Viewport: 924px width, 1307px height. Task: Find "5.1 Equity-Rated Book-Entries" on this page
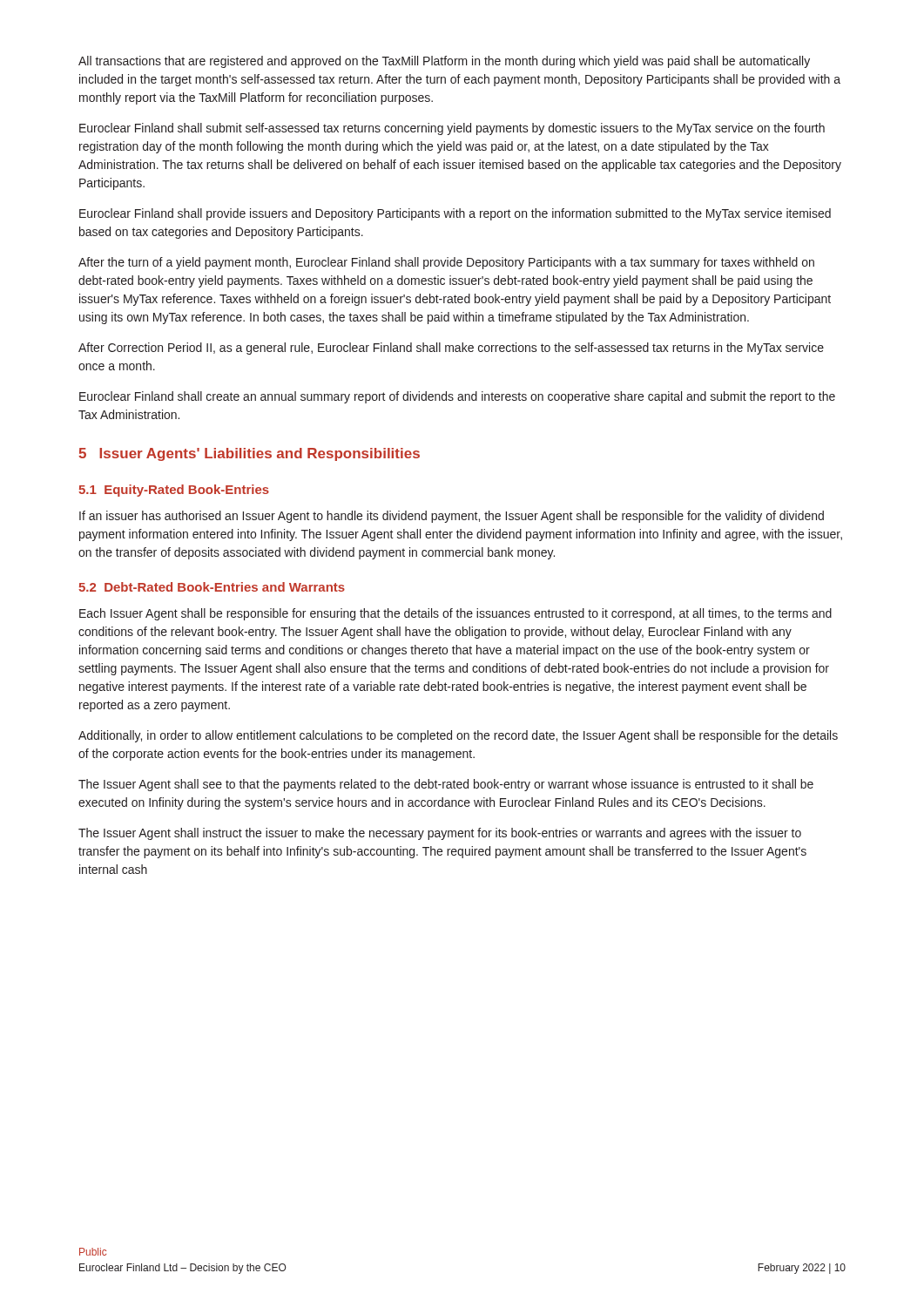point(174,491)
